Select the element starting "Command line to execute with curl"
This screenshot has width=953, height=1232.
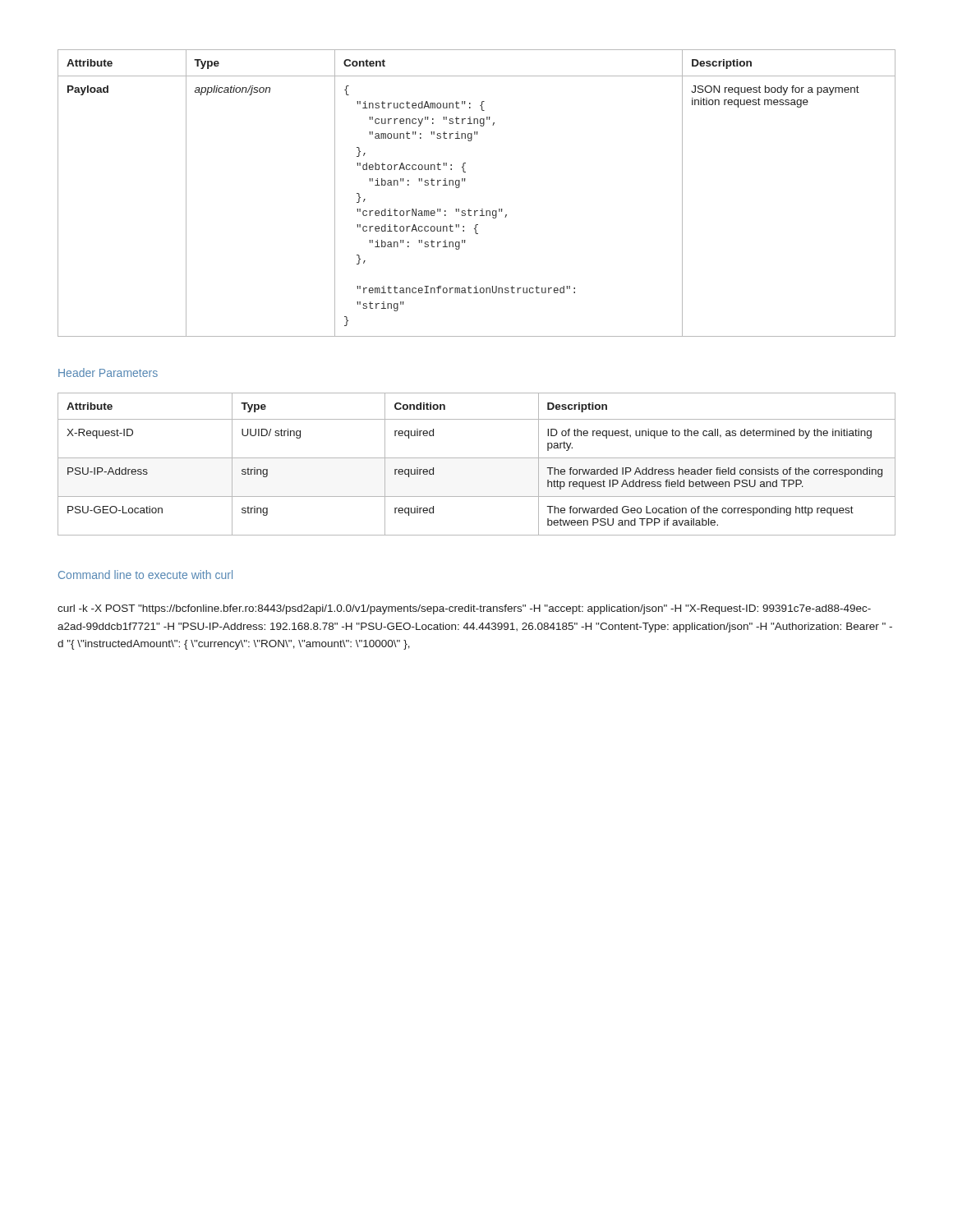(145, 575)
